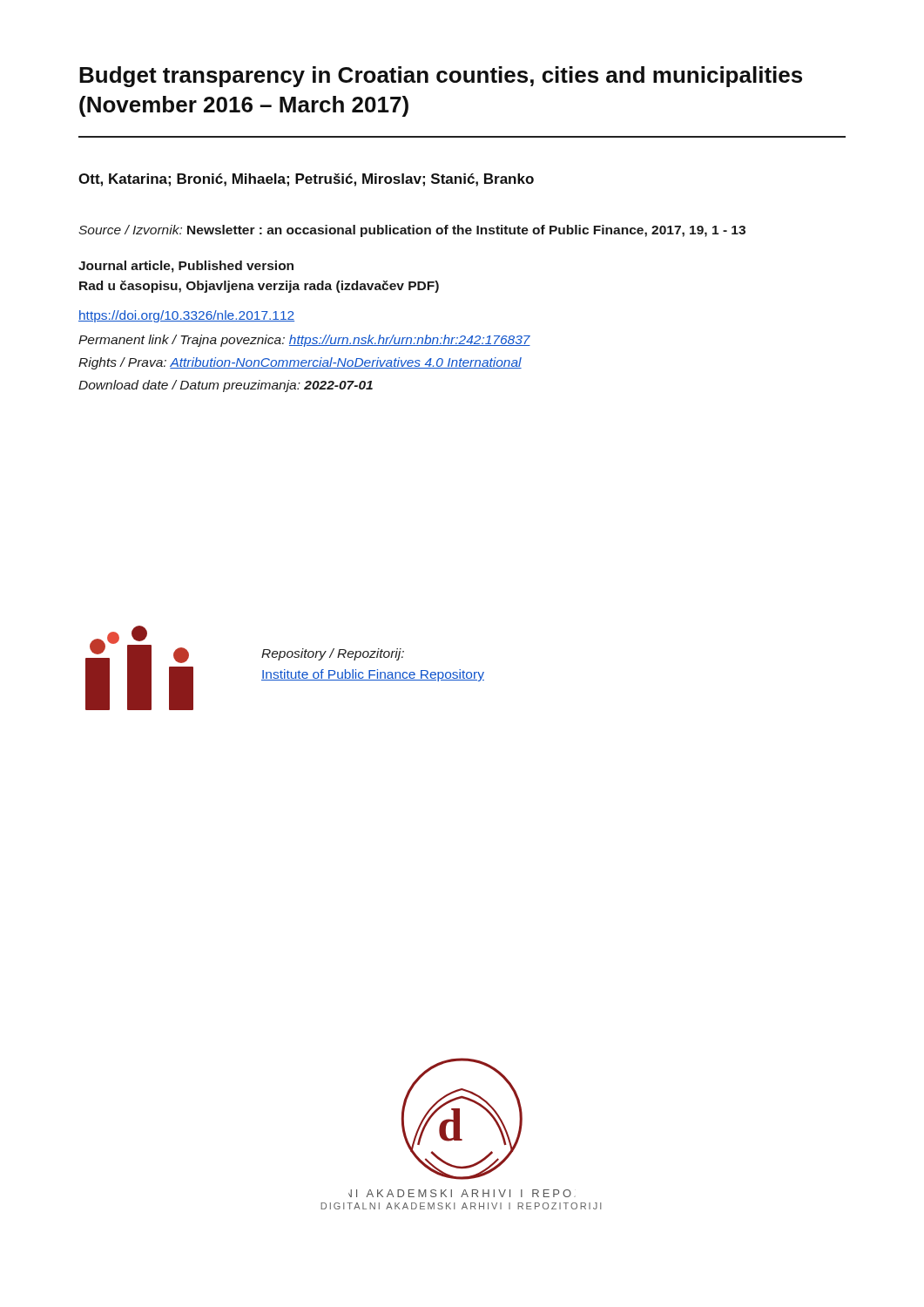Viewport: 924px width, 1307px height.
Task: Navigate to the region starting "Source / Izvornik: Newsletter :"
Action: [x=412, y=229]
